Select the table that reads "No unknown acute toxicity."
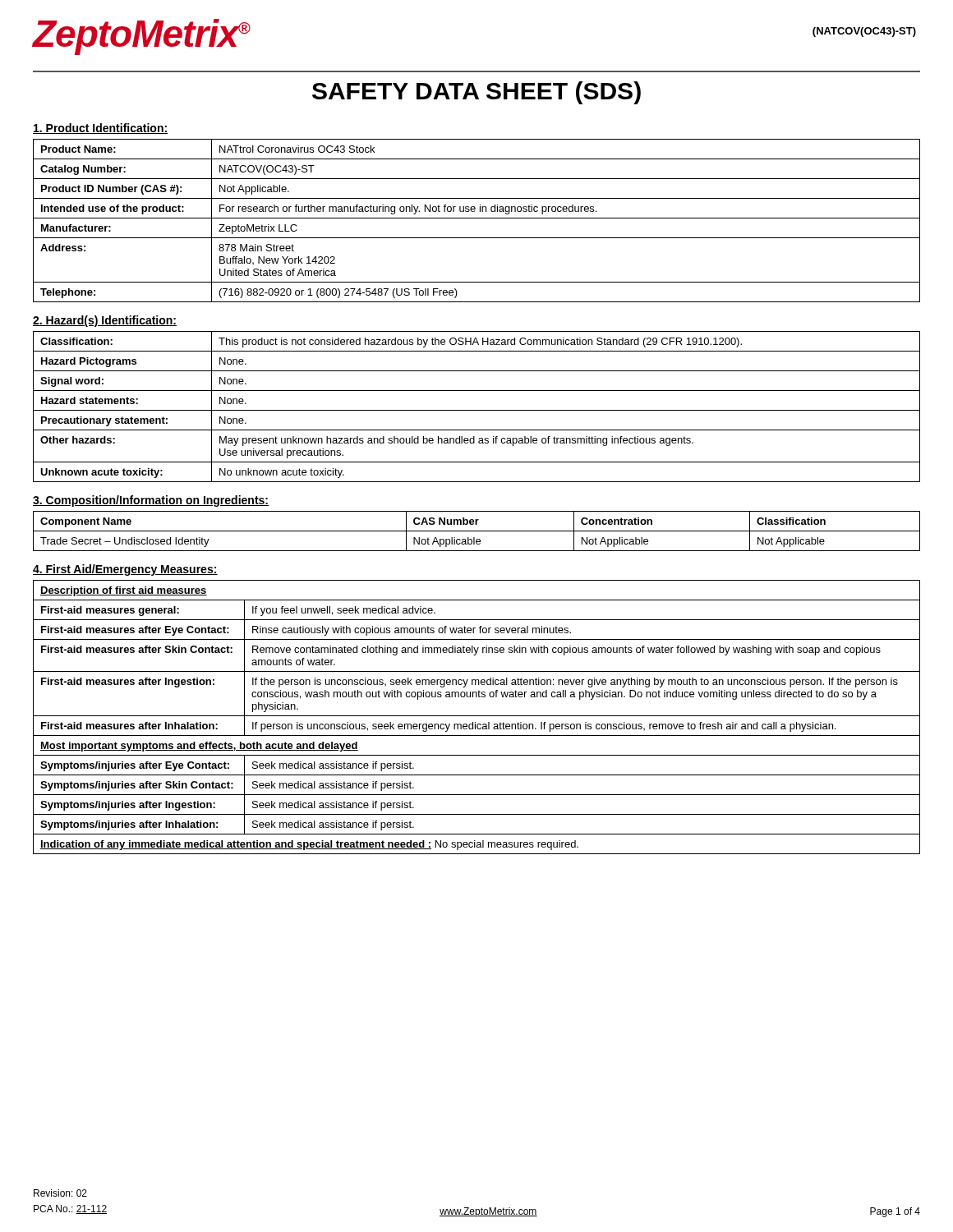Viewport: 953px width, 1232px height. pos(476,407)
